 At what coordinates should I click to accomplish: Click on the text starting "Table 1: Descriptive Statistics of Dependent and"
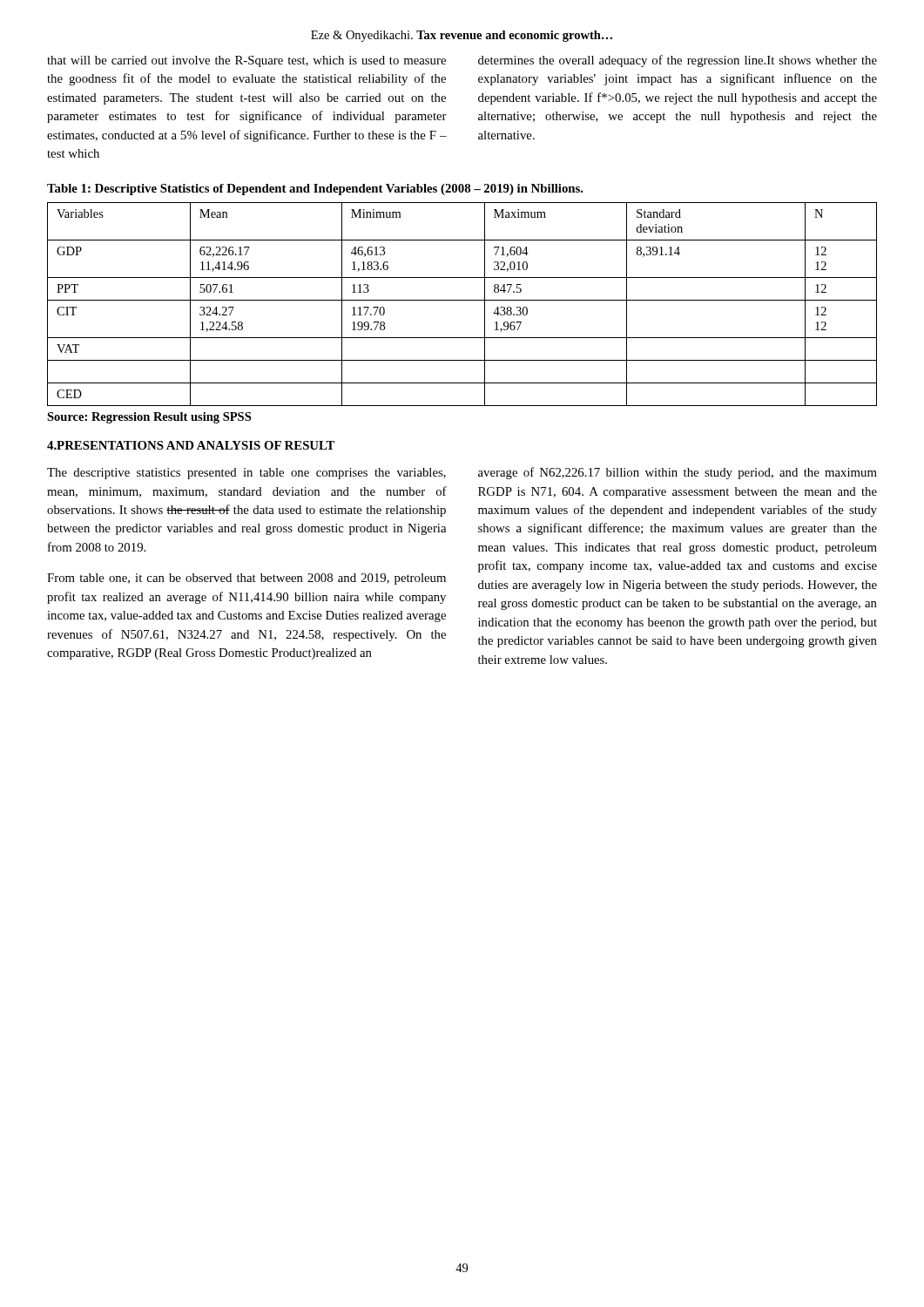tap(315, 188)
